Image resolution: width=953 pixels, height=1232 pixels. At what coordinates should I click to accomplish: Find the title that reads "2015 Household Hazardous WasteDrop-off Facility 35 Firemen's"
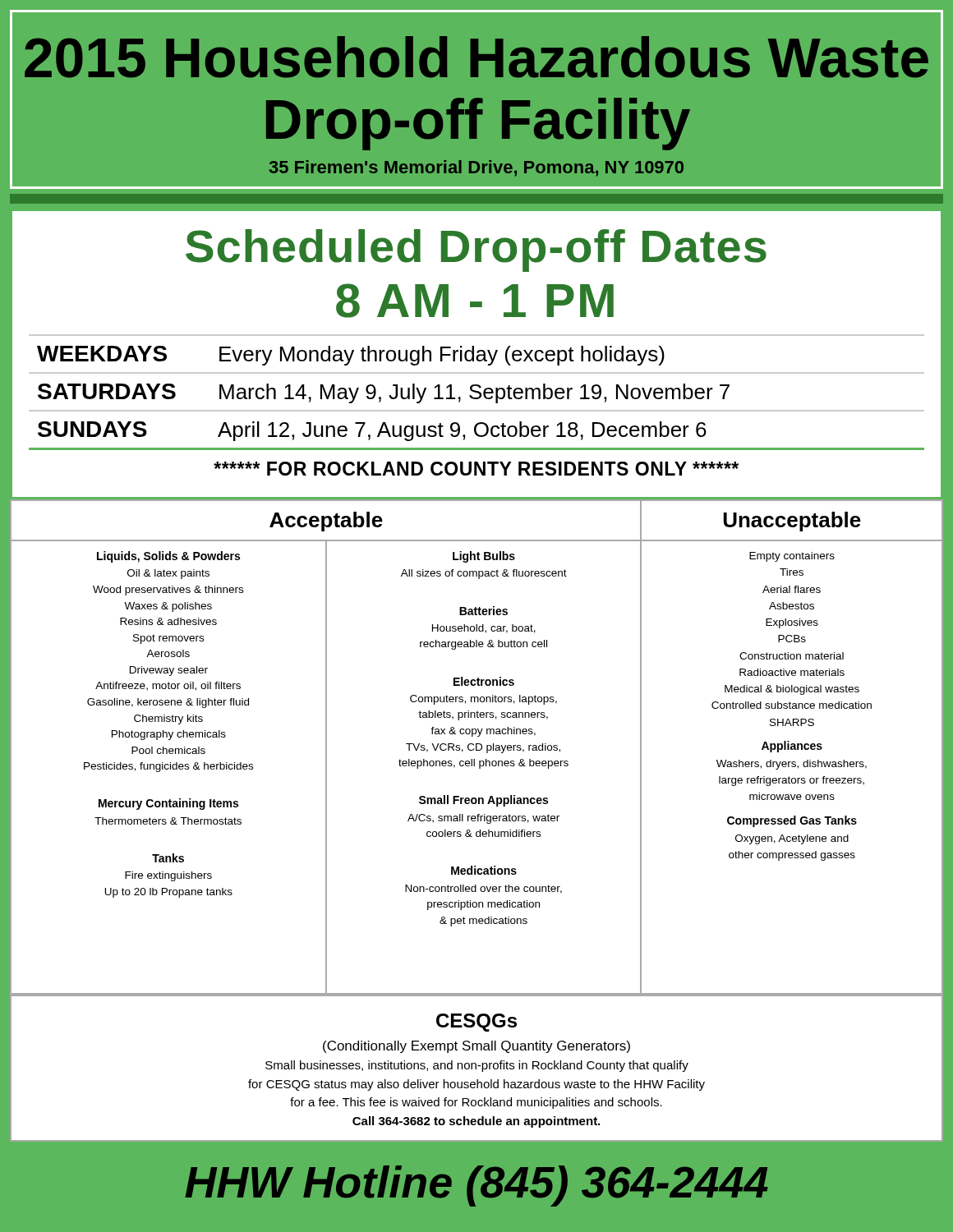476,102
